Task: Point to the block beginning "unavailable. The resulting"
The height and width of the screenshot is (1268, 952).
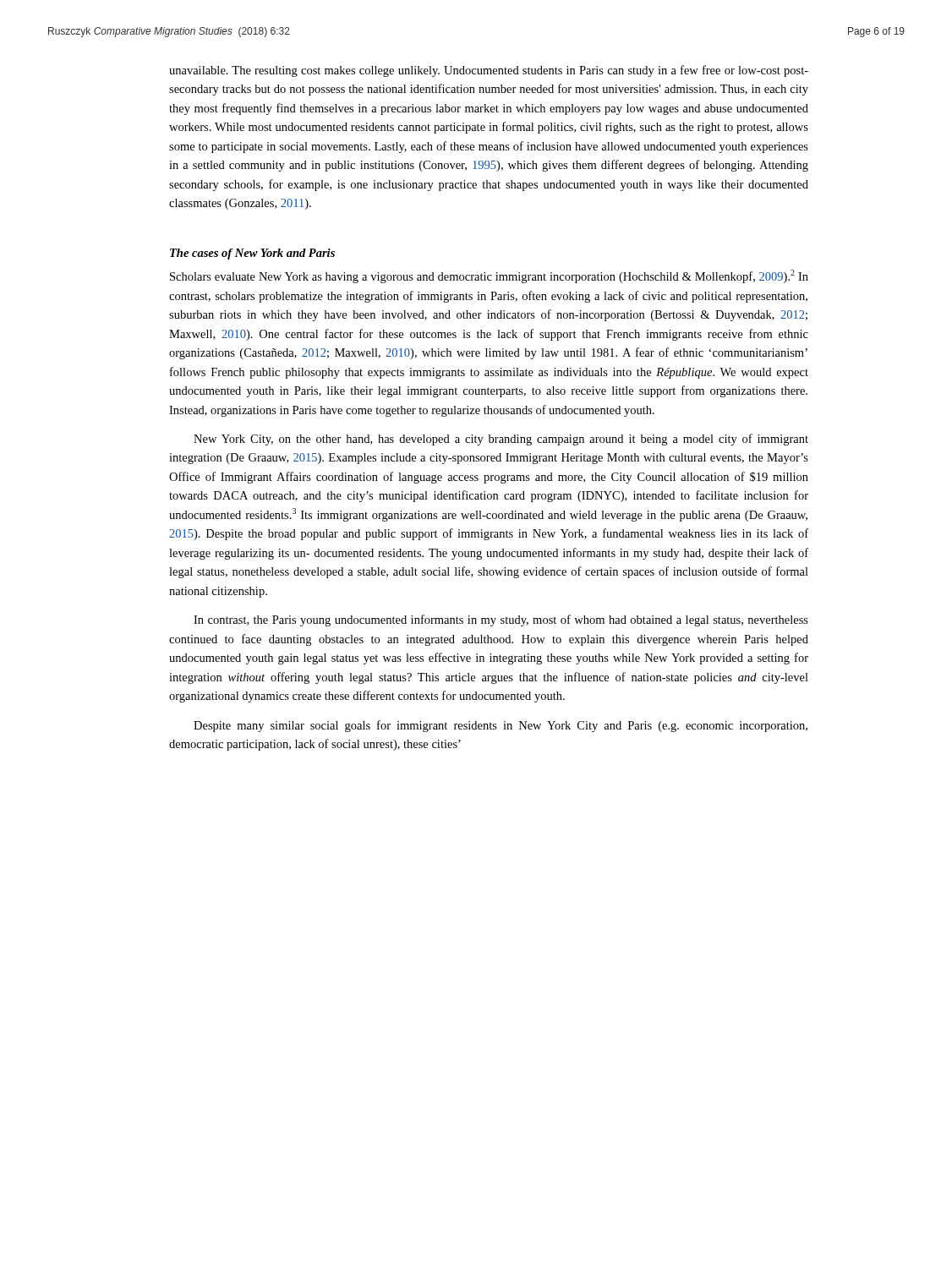Action: pos(489,137)
